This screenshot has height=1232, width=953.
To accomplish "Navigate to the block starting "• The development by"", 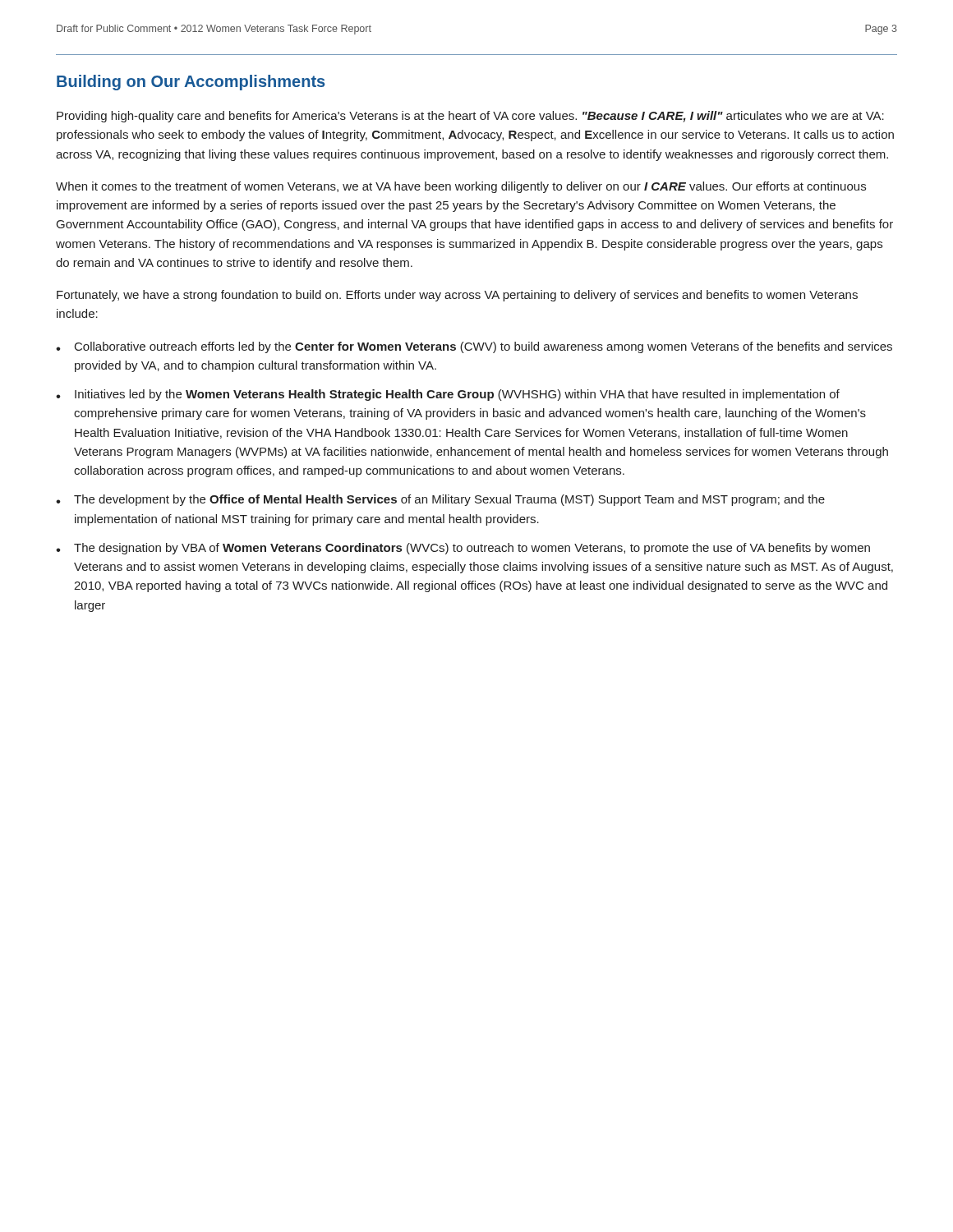I will [476, 509].
